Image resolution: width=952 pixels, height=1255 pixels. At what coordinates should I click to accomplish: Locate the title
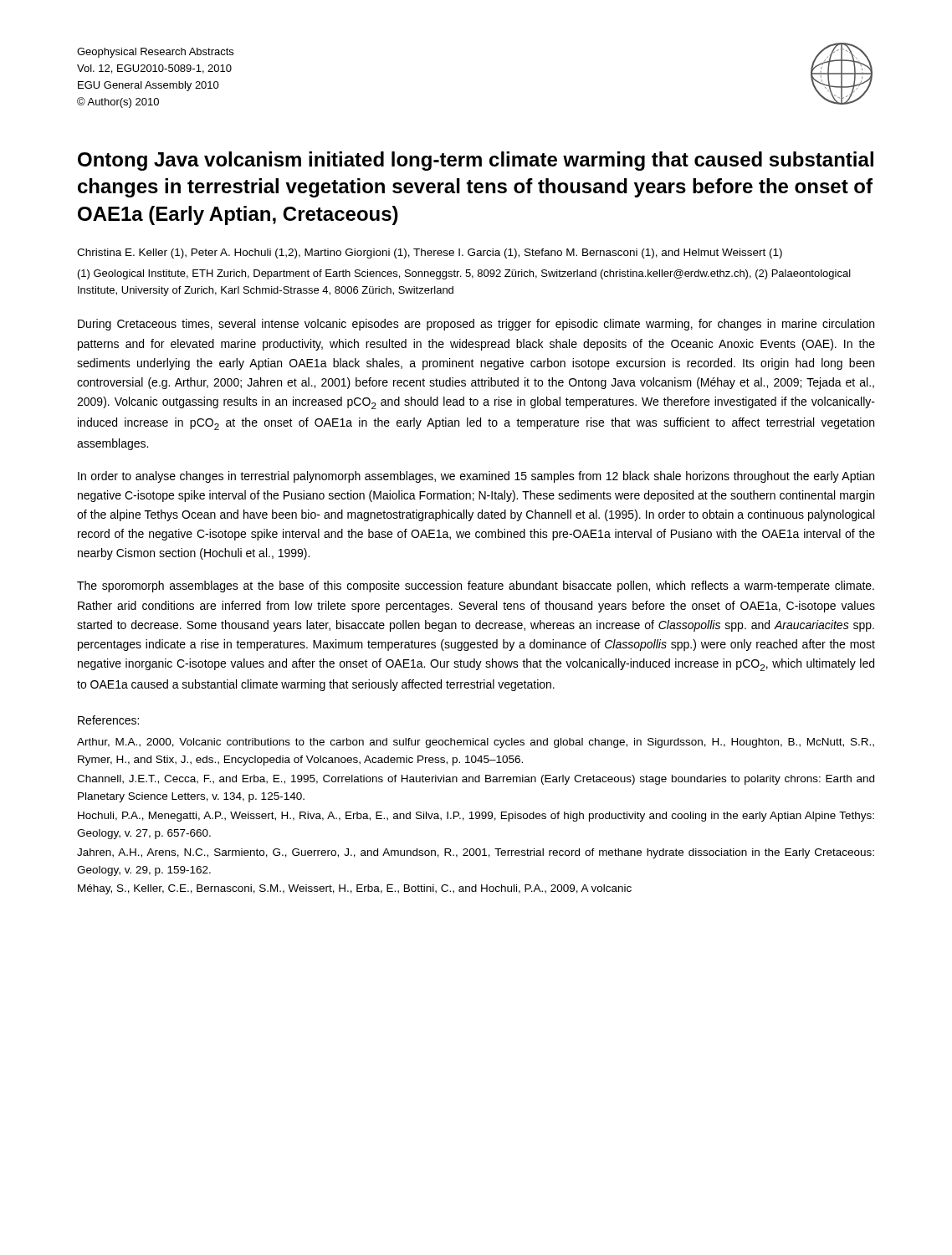point(476,186)
